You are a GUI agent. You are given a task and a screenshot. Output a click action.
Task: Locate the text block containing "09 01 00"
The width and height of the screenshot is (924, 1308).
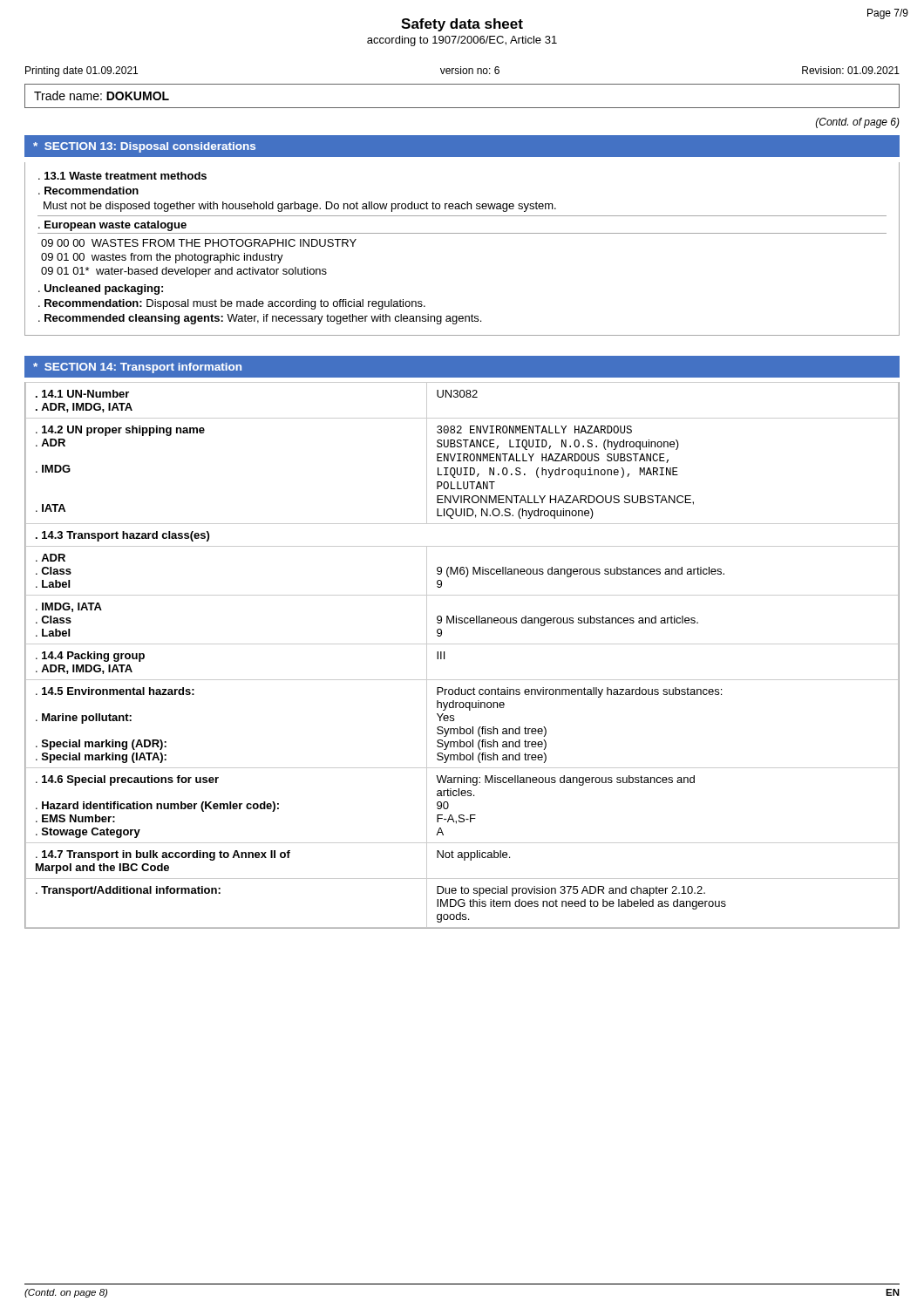click(162, 257)
